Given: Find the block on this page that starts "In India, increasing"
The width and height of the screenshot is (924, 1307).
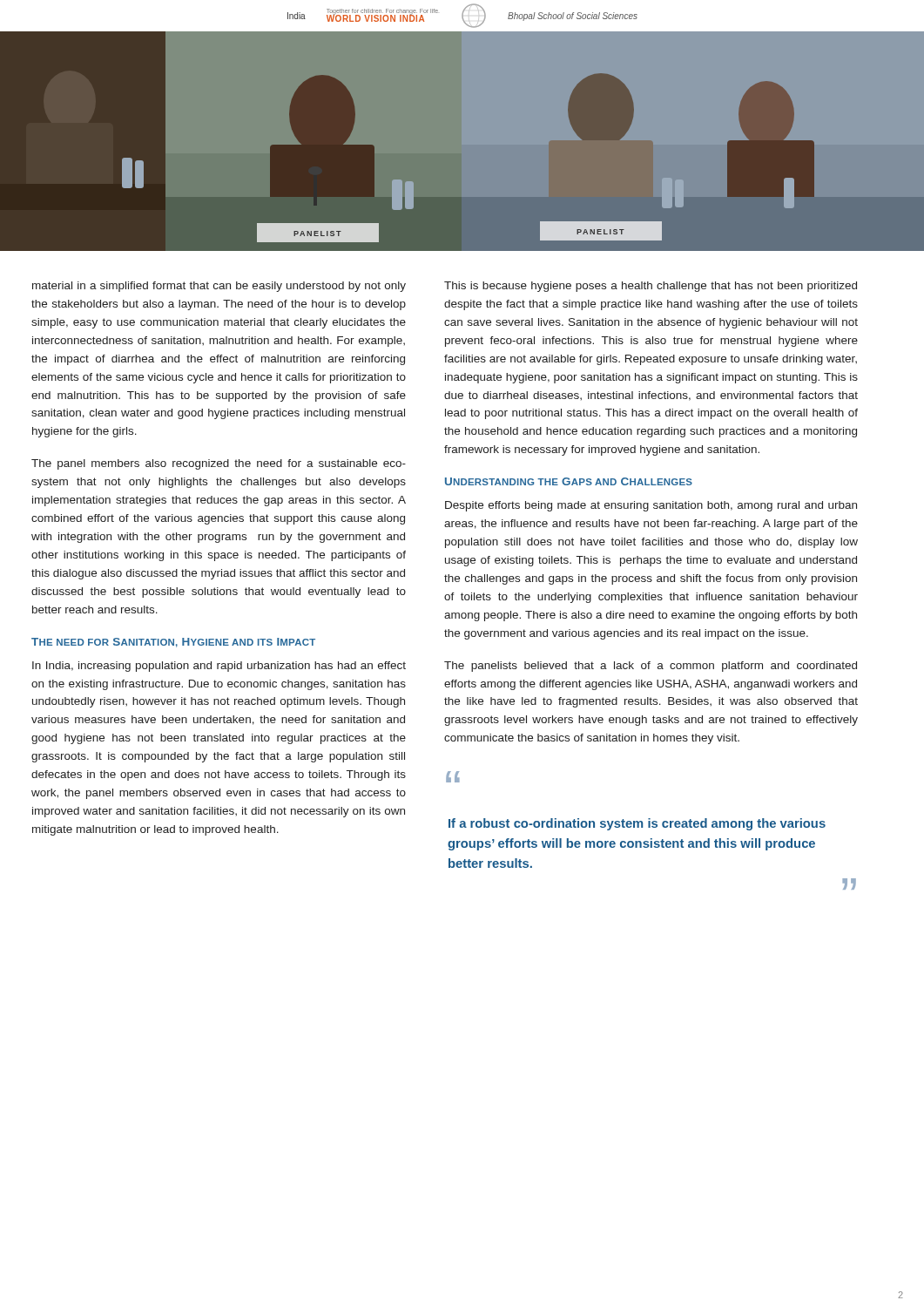Looking at the screenshot, I should point(219,747).
